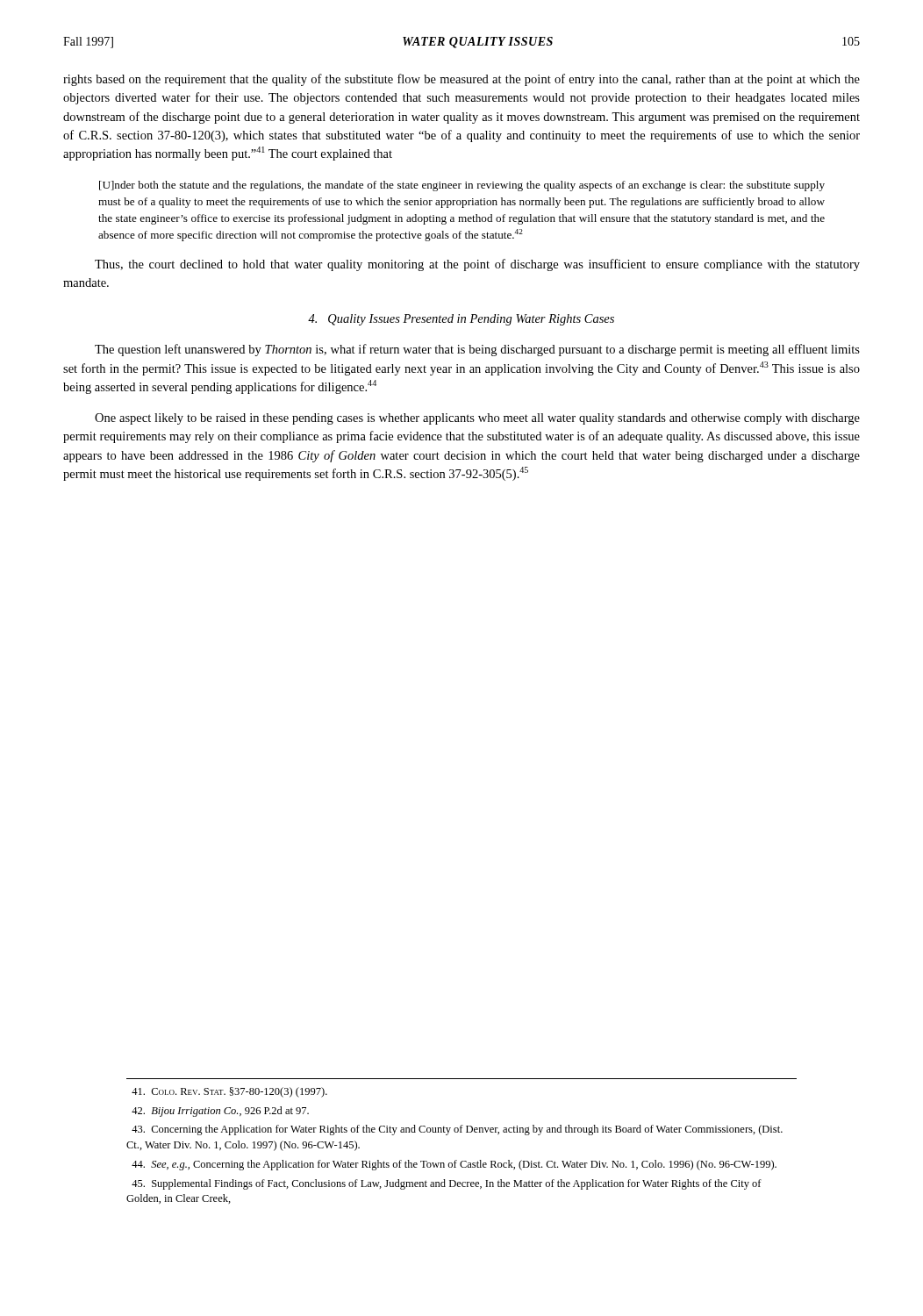Viewport: 923px width, 1316px height.
Task: Click on the footnote that reads "Colo. Rev. Stat. §37-80-120(3)"
Action: pyautogui.click(x=227, y=1091)
